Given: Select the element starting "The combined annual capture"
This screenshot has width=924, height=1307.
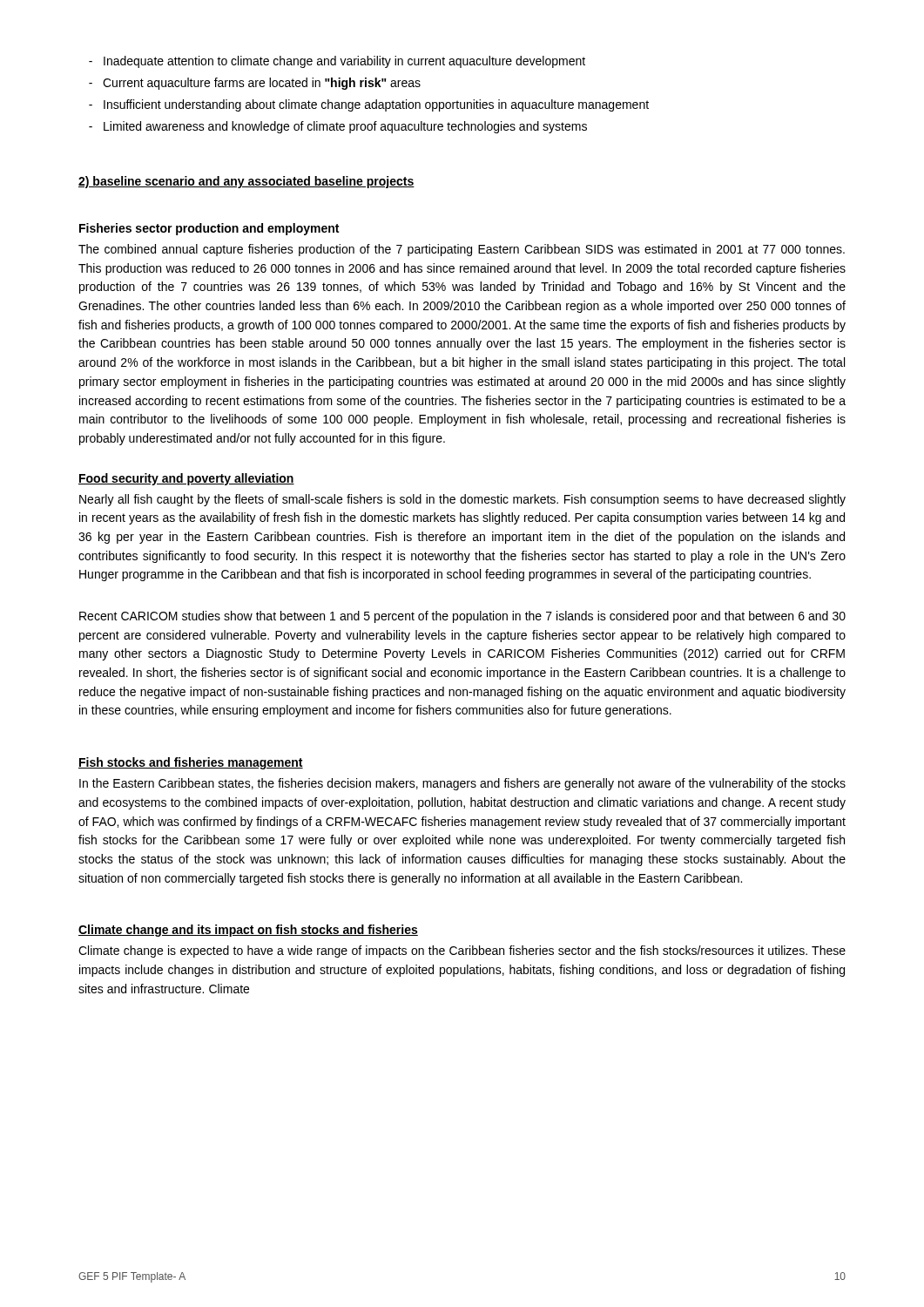Looking at the screenshot, I should [462, 344].
